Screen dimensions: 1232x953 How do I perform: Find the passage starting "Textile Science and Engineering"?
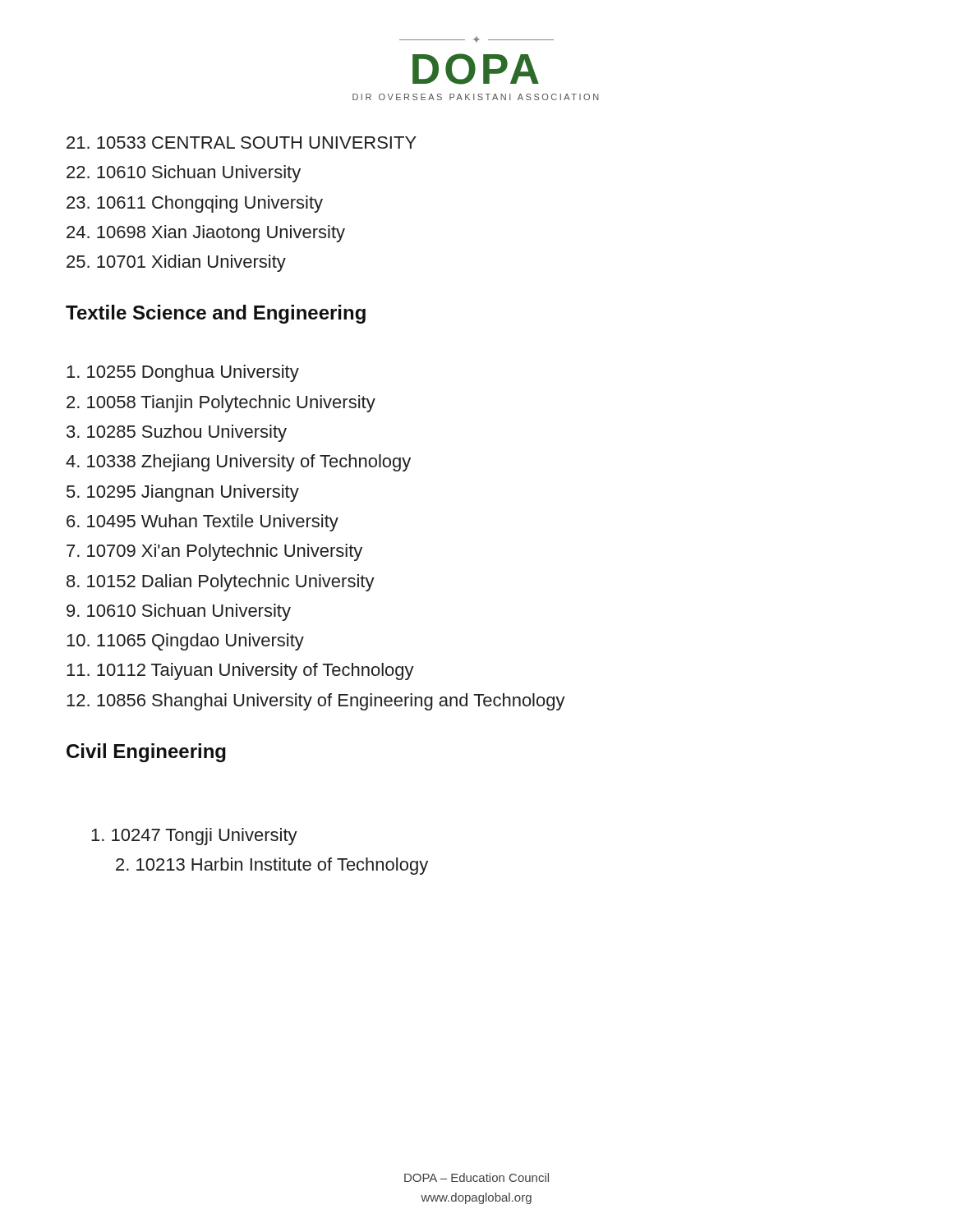216,313
